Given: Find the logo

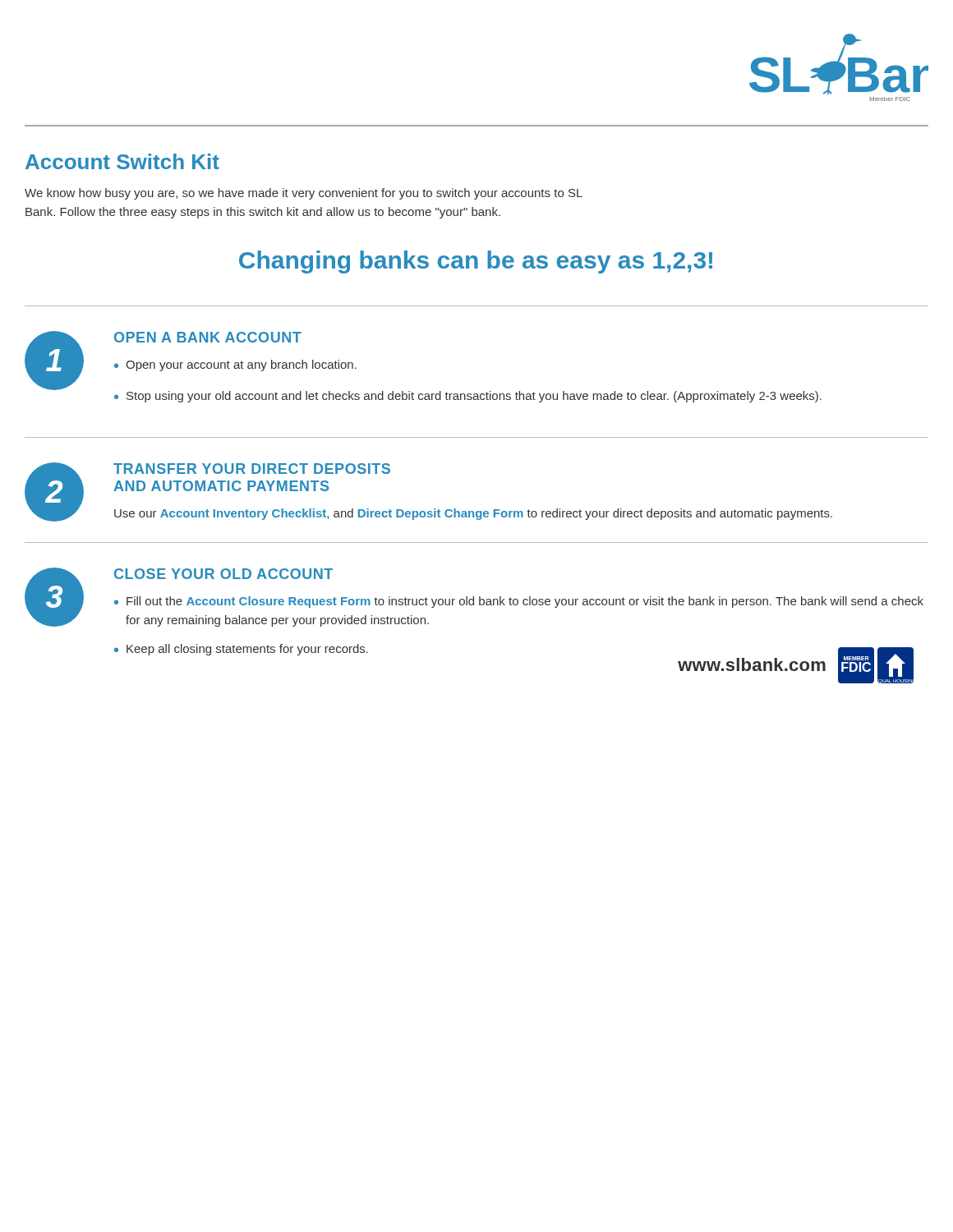Looking at the screenshot, I should point(476,79).
